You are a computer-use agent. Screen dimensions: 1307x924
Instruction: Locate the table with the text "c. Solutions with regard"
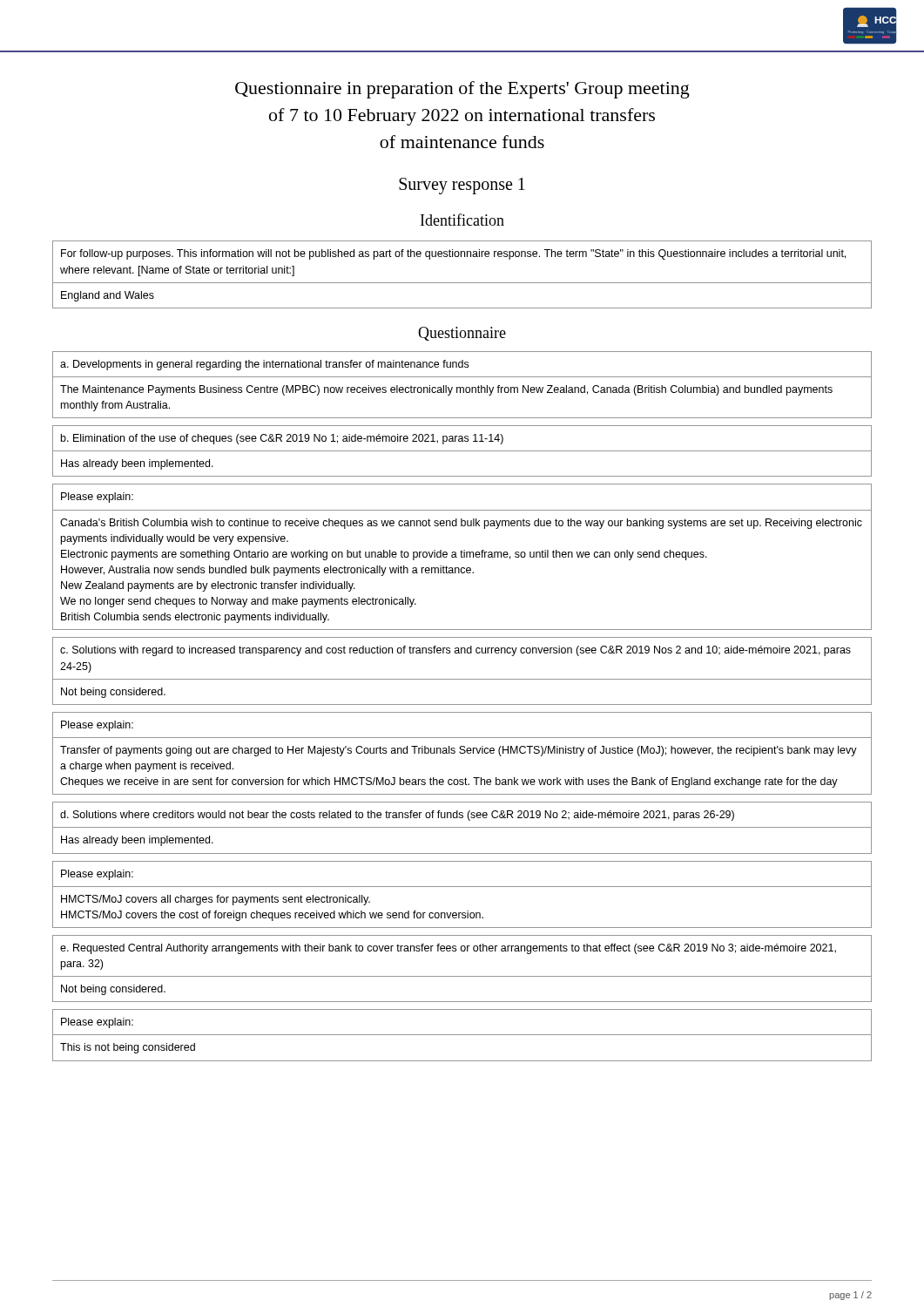462,671
